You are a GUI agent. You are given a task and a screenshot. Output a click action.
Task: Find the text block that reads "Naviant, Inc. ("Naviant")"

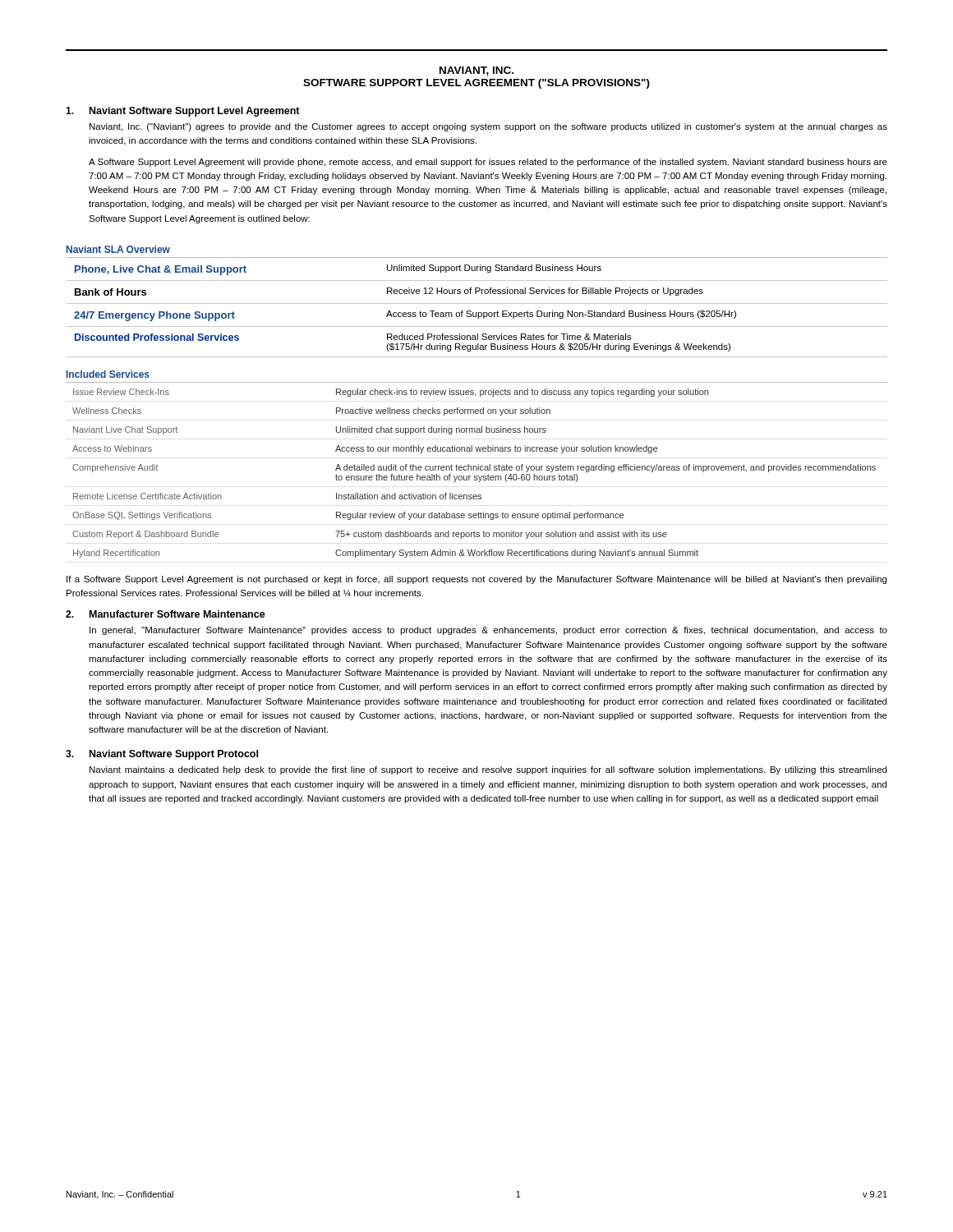488,134
